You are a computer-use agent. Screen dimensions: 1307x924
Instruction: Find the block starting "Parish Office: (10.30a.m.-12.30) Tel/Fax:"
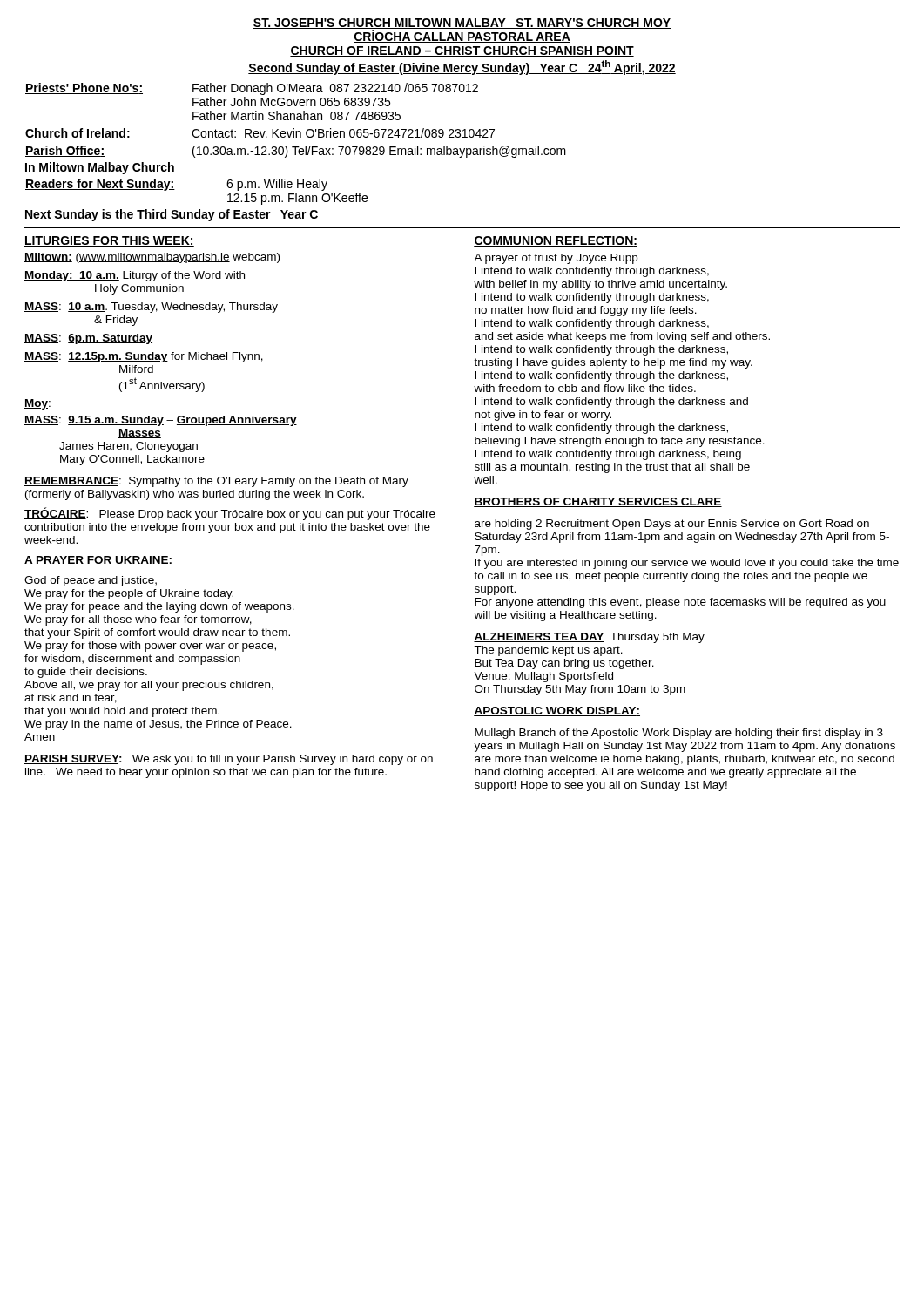point(462,150)
